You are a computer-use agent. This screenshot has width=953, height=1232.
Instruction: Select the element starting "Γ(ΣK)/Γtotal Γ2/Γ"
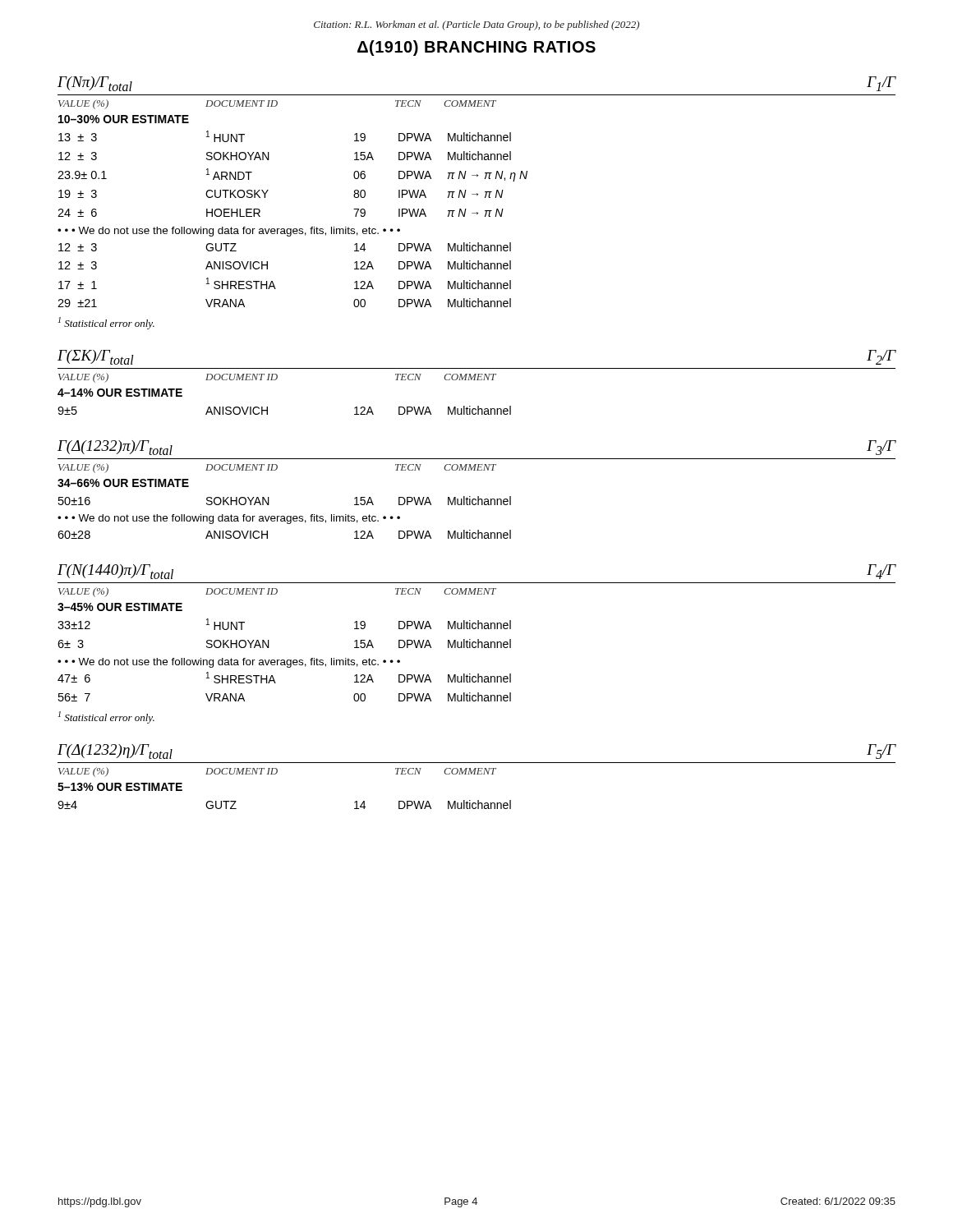476,357
